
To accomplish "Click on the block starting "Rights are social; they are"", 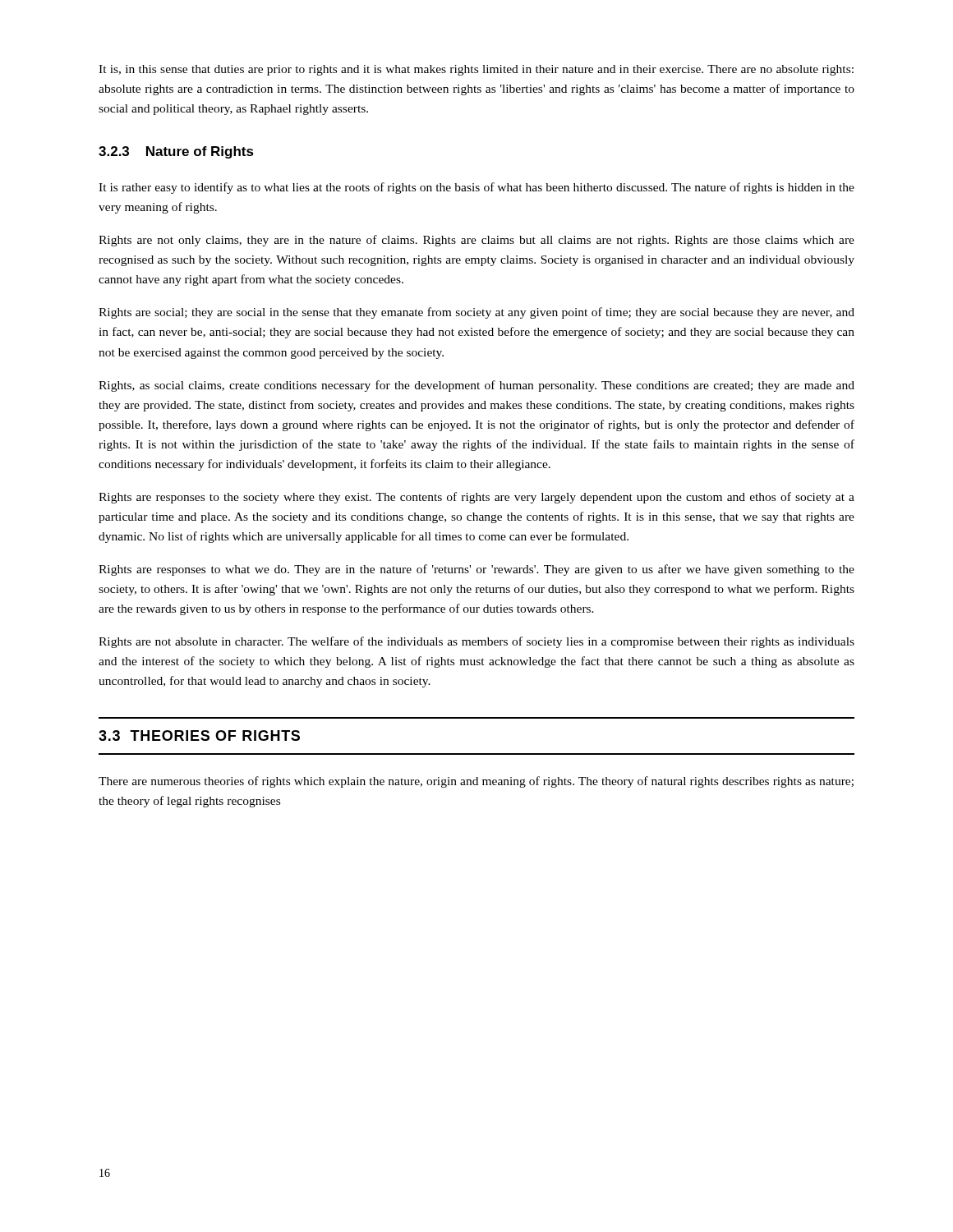I will 476,332.
